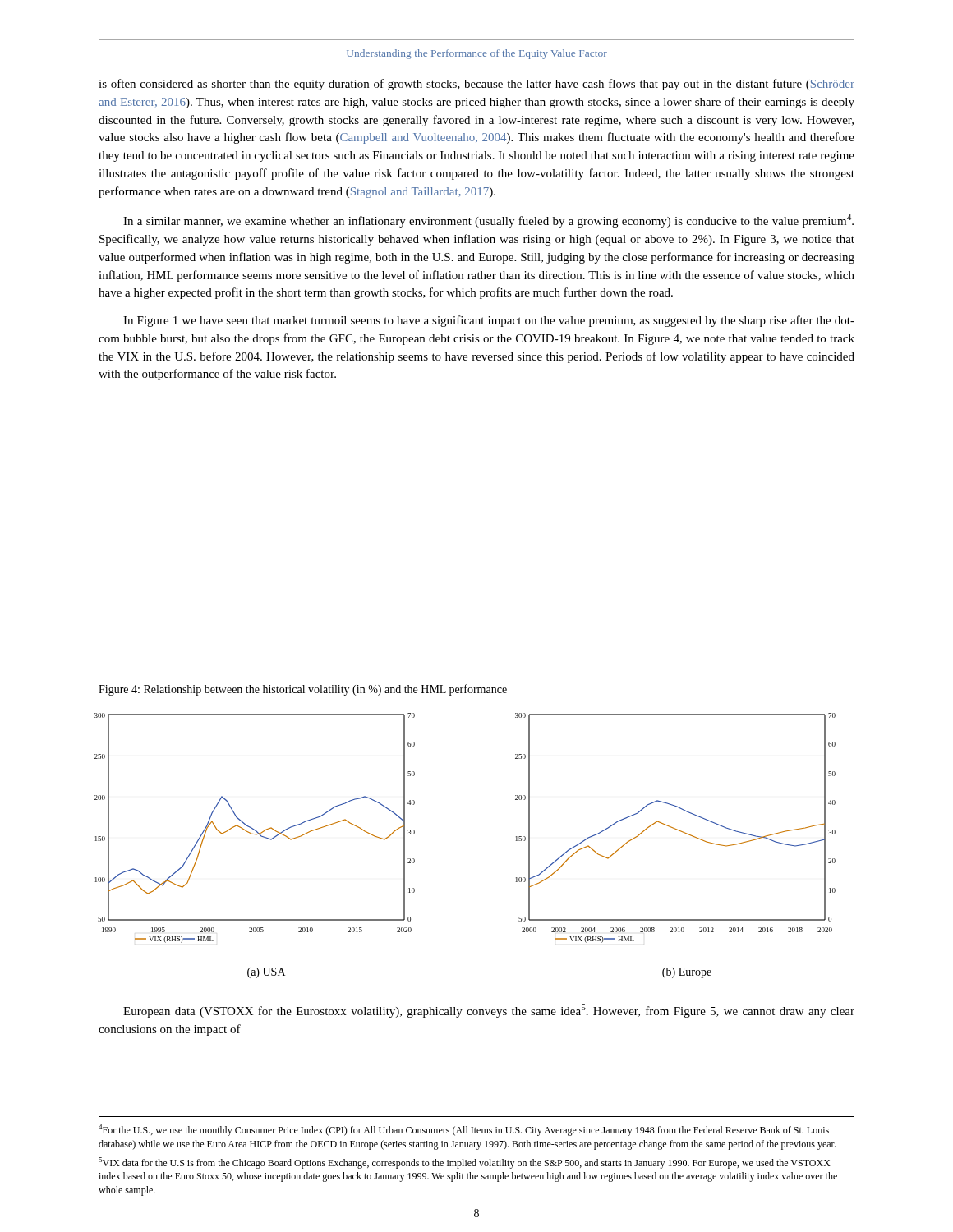Locate the text block that says "In a similar manner, we examine"
Screen dimensions: 1232x953
pyautogui.click(x=476, y=256)
